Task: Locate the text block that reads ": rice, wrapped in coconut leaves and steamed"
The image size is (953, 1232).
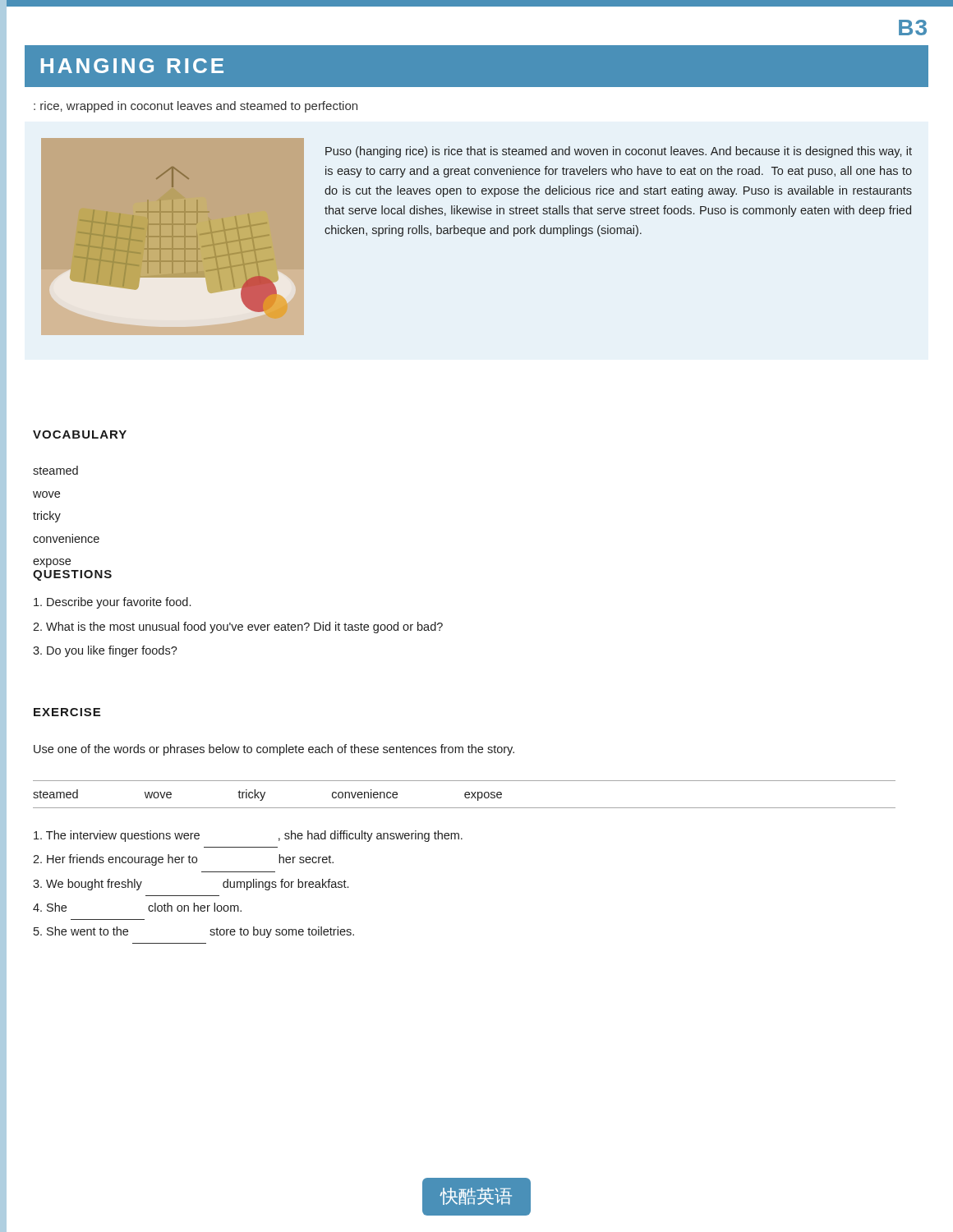Action: (x=196, y=106)
